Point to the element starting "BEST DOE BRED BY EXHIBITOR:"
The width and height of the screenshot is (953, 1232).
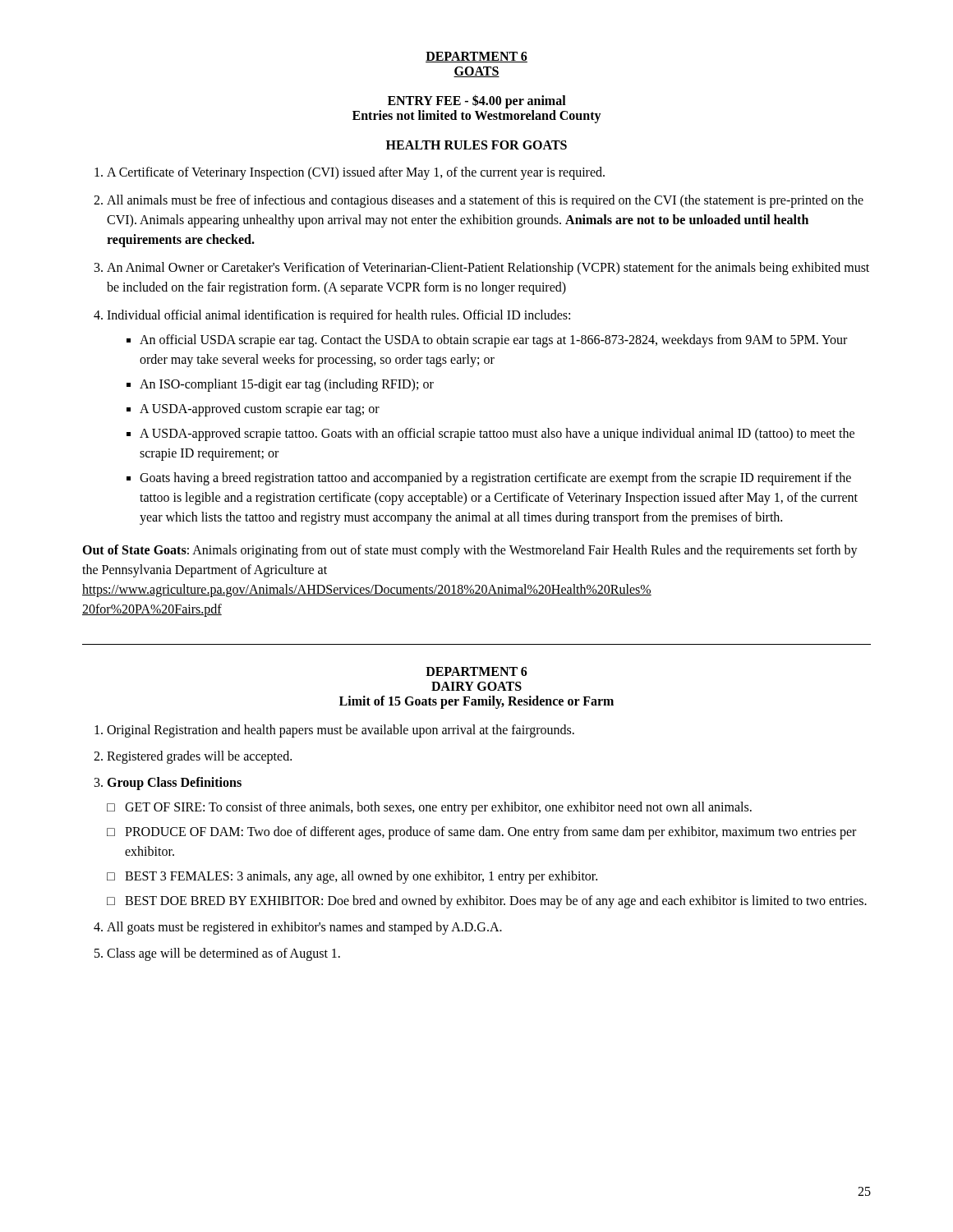click(x=496, y=901)
